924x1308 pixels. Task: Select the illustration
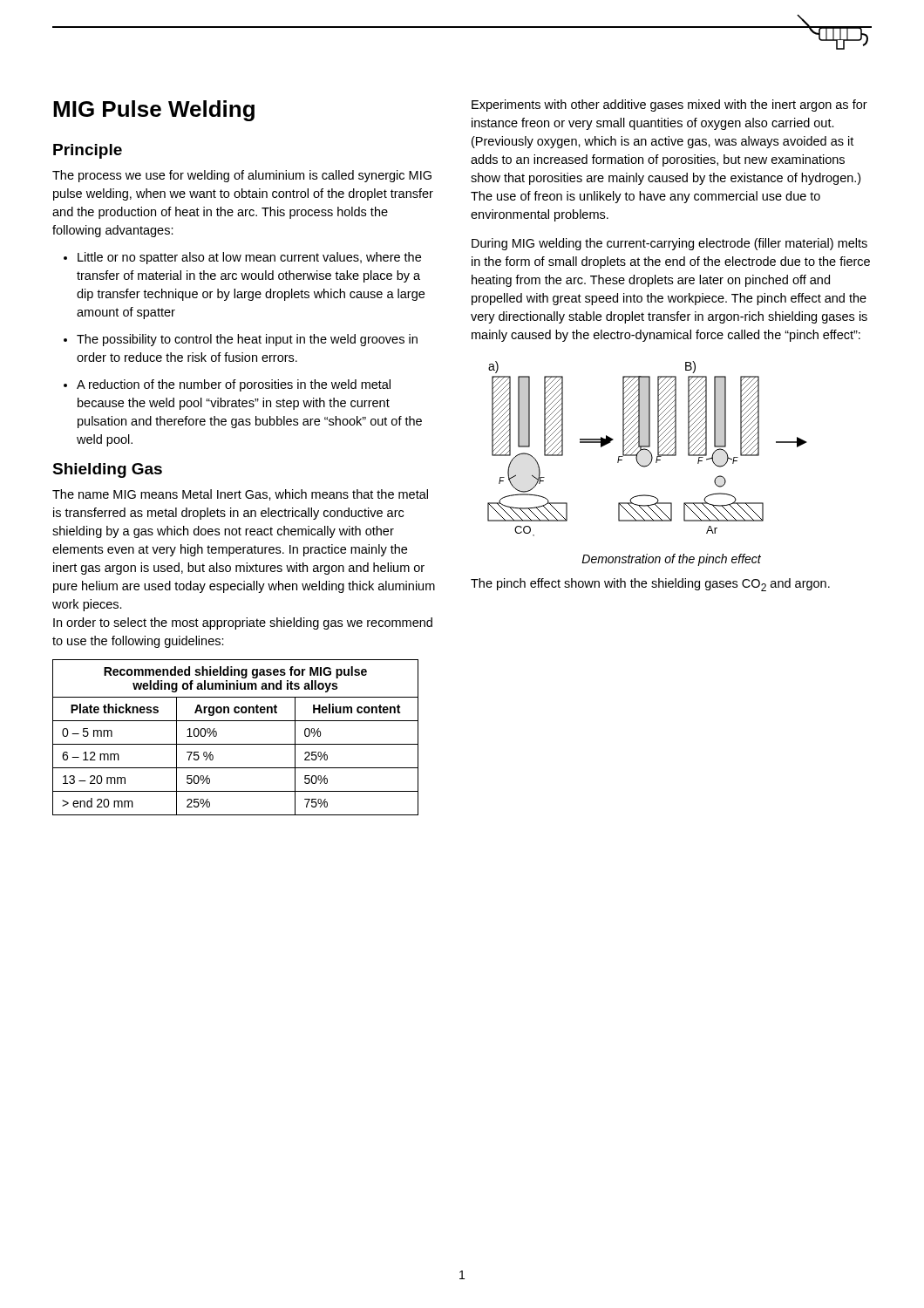coord(671,451)
